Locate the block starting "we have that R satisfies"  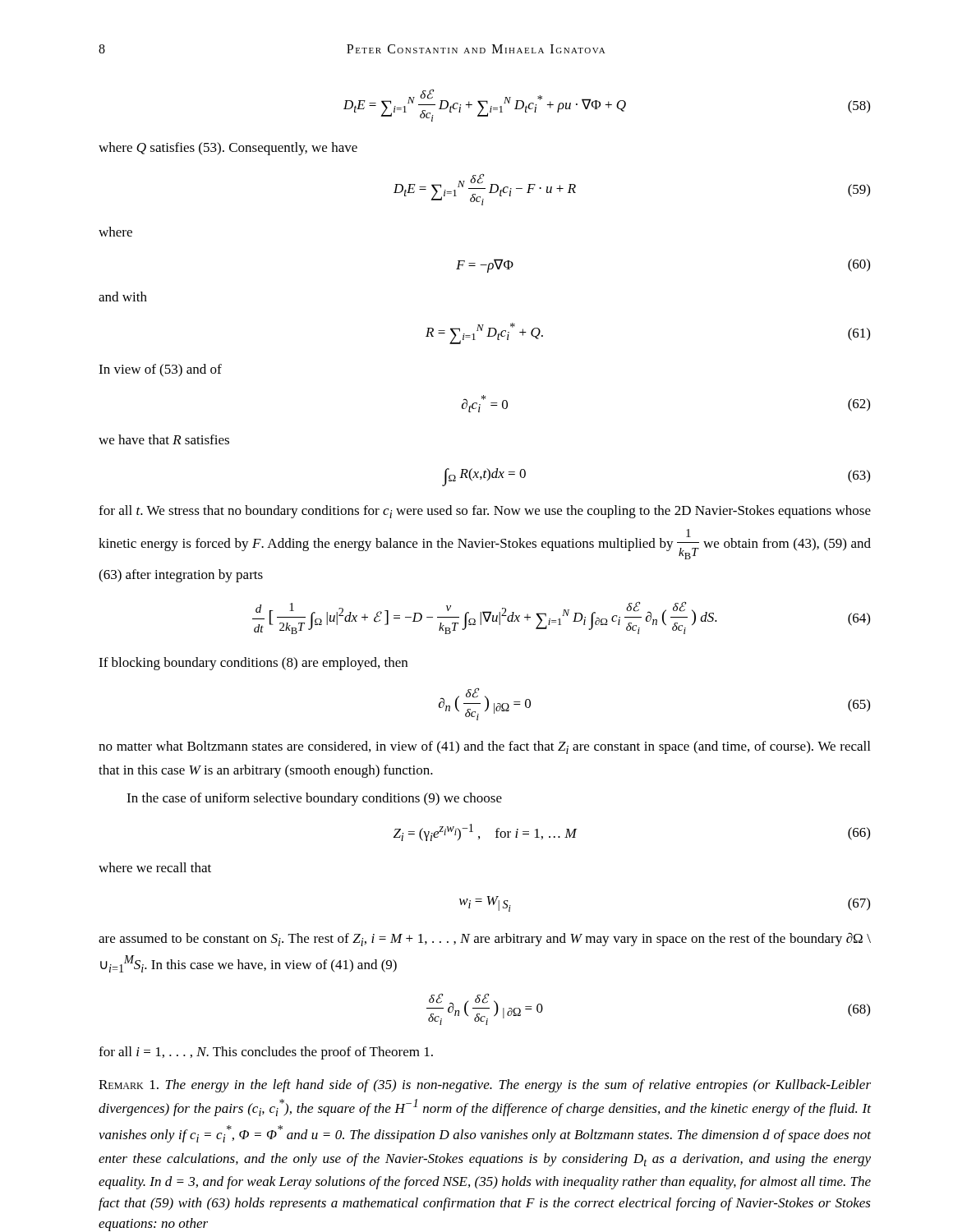[x=164, y=439]
